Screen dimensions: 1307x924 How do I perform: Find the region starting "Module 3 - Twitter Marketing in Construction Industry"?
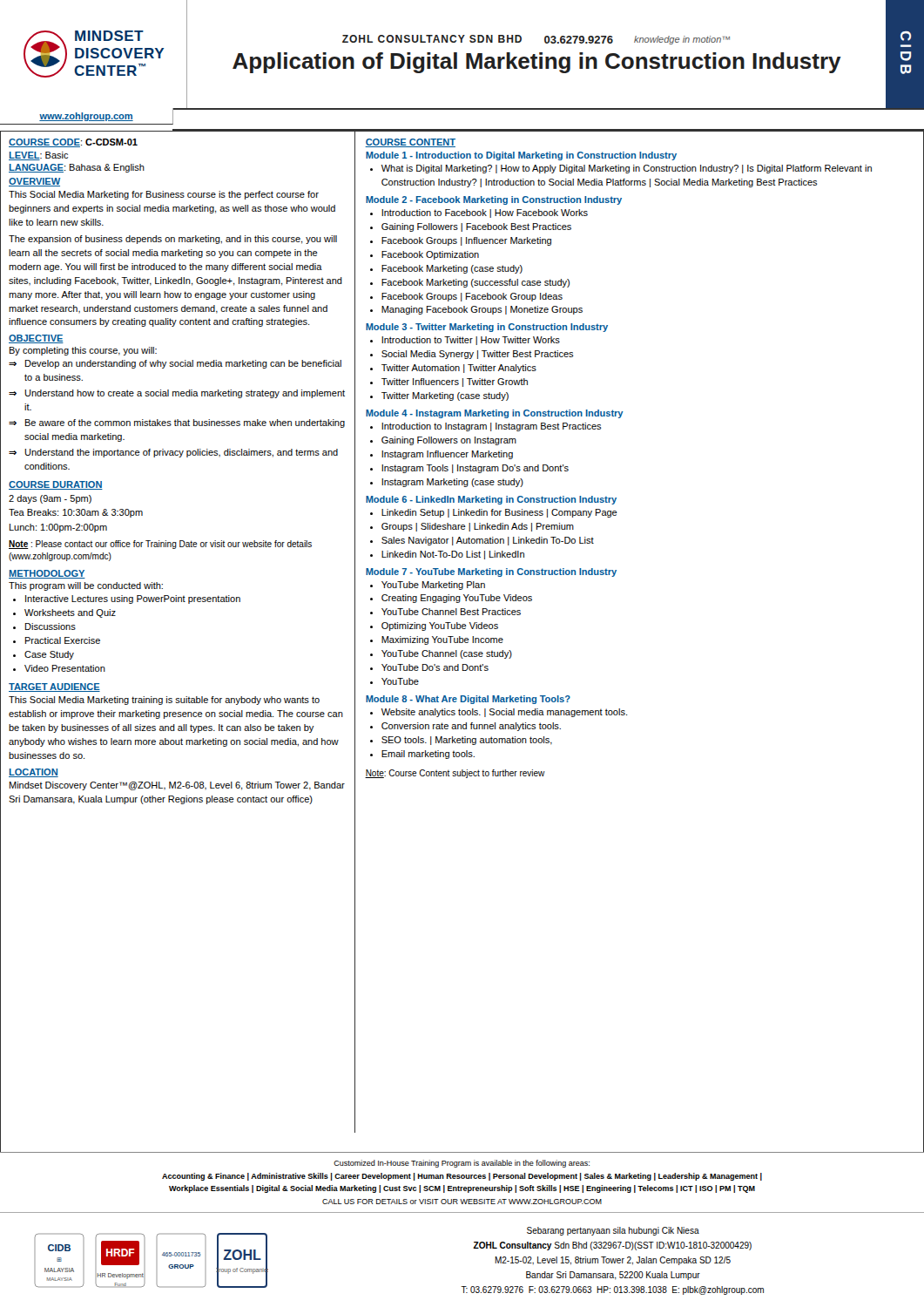point(487,327)
